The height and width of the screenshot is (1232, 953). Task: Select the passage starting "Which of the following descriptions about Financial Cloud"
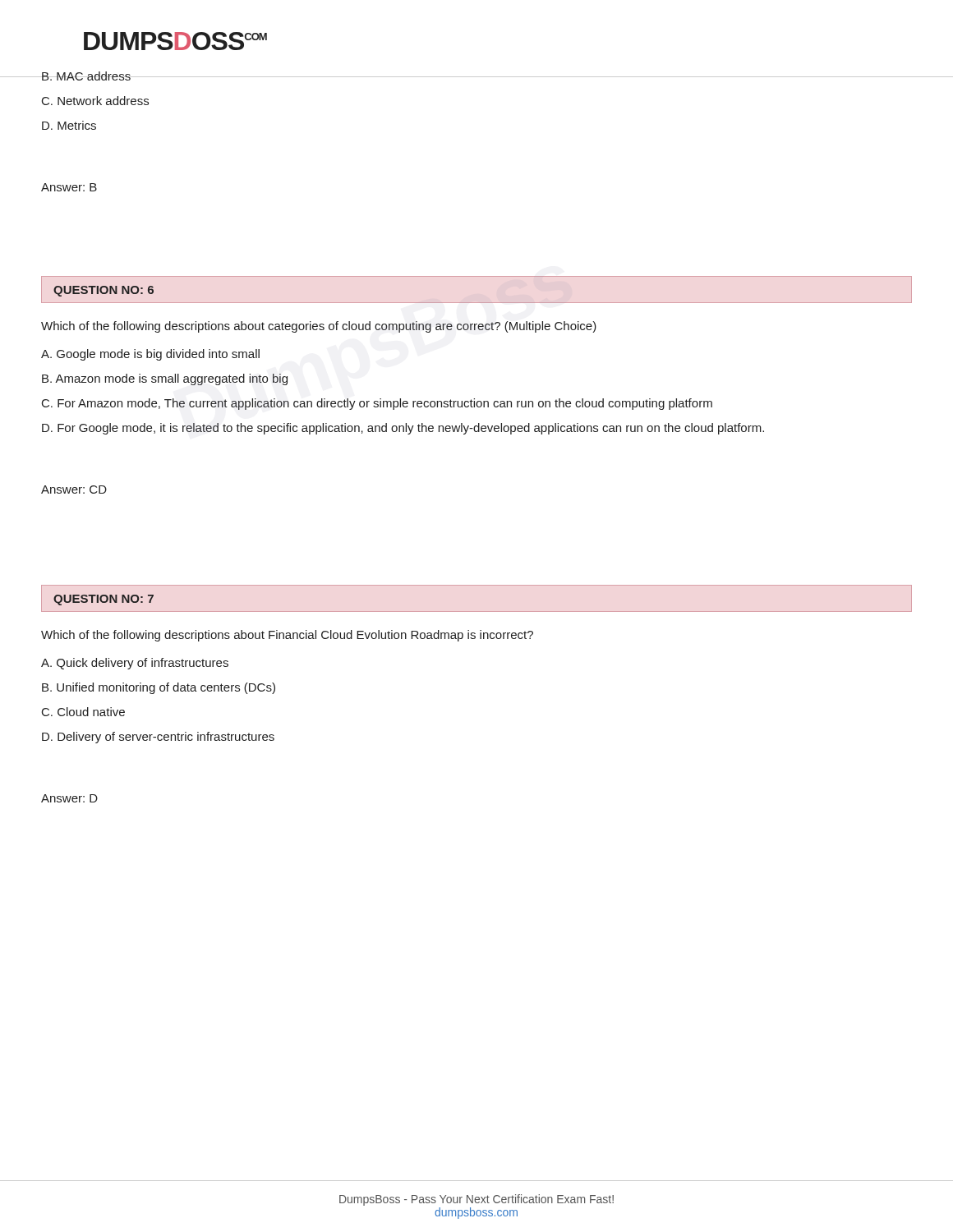point(287,634)
